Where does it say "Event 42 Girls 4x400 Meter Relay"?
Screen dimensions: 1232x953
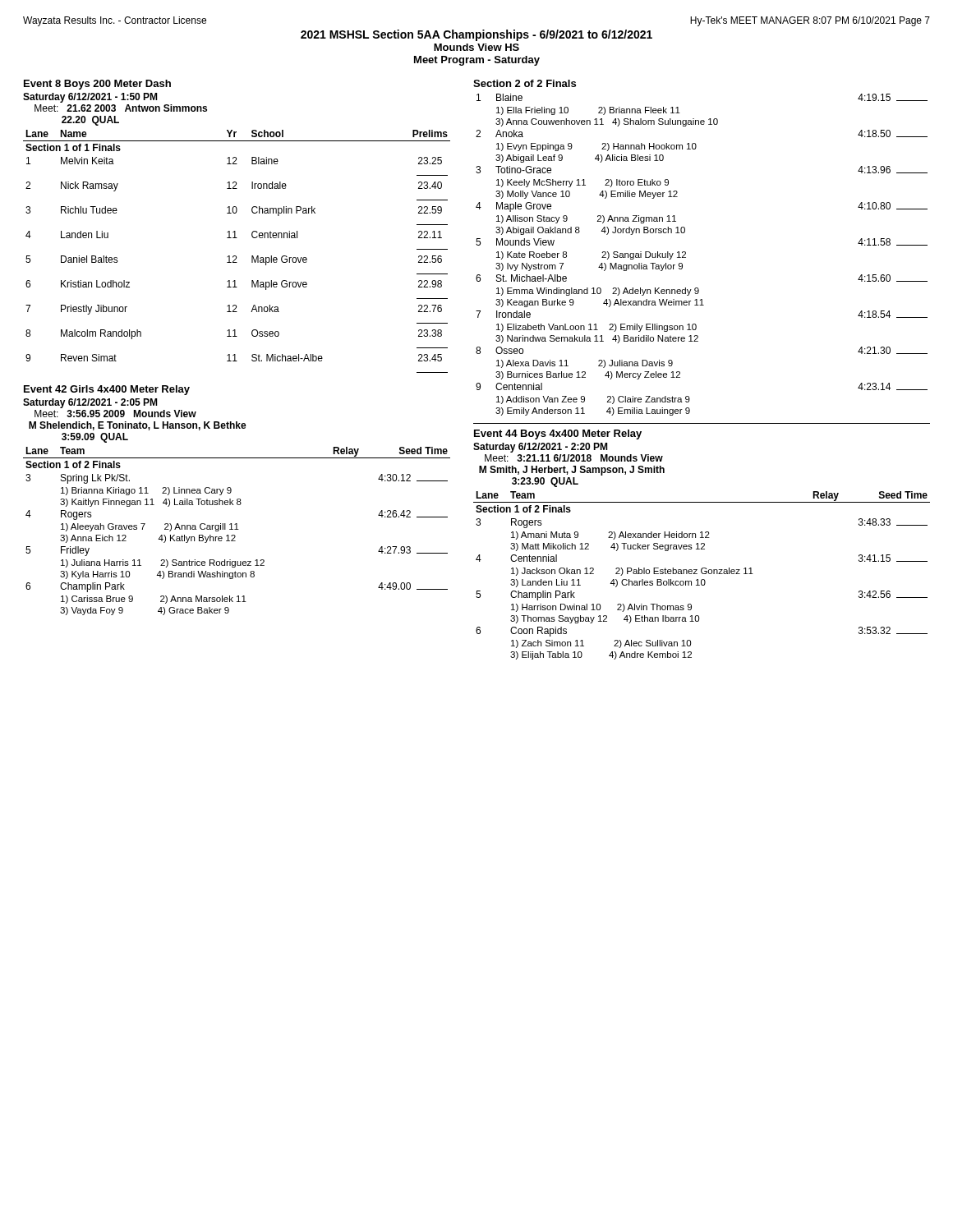click(x=106, y=389)
